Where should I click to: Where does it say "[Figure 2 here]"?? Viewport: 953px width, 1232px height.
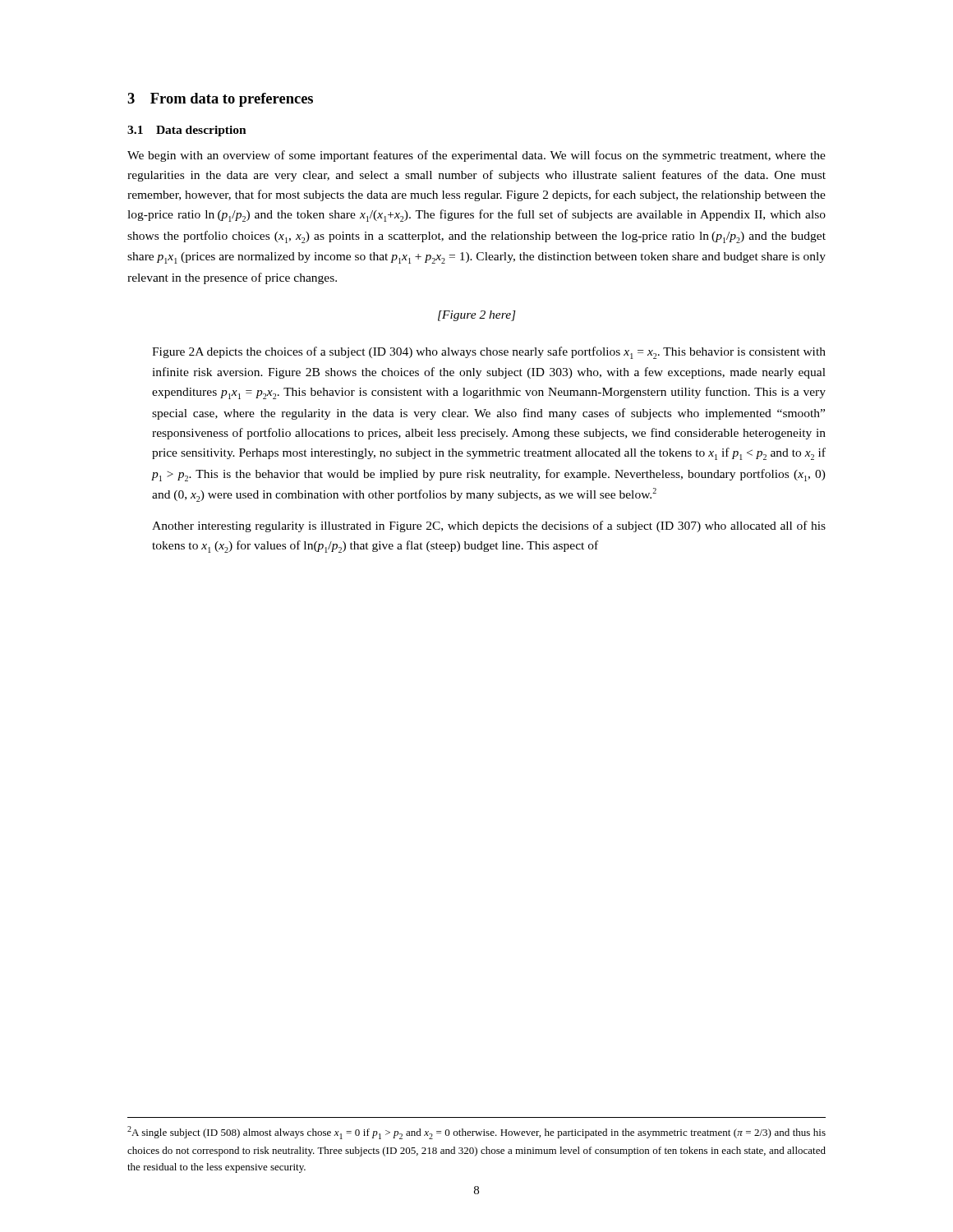point(476,314)
